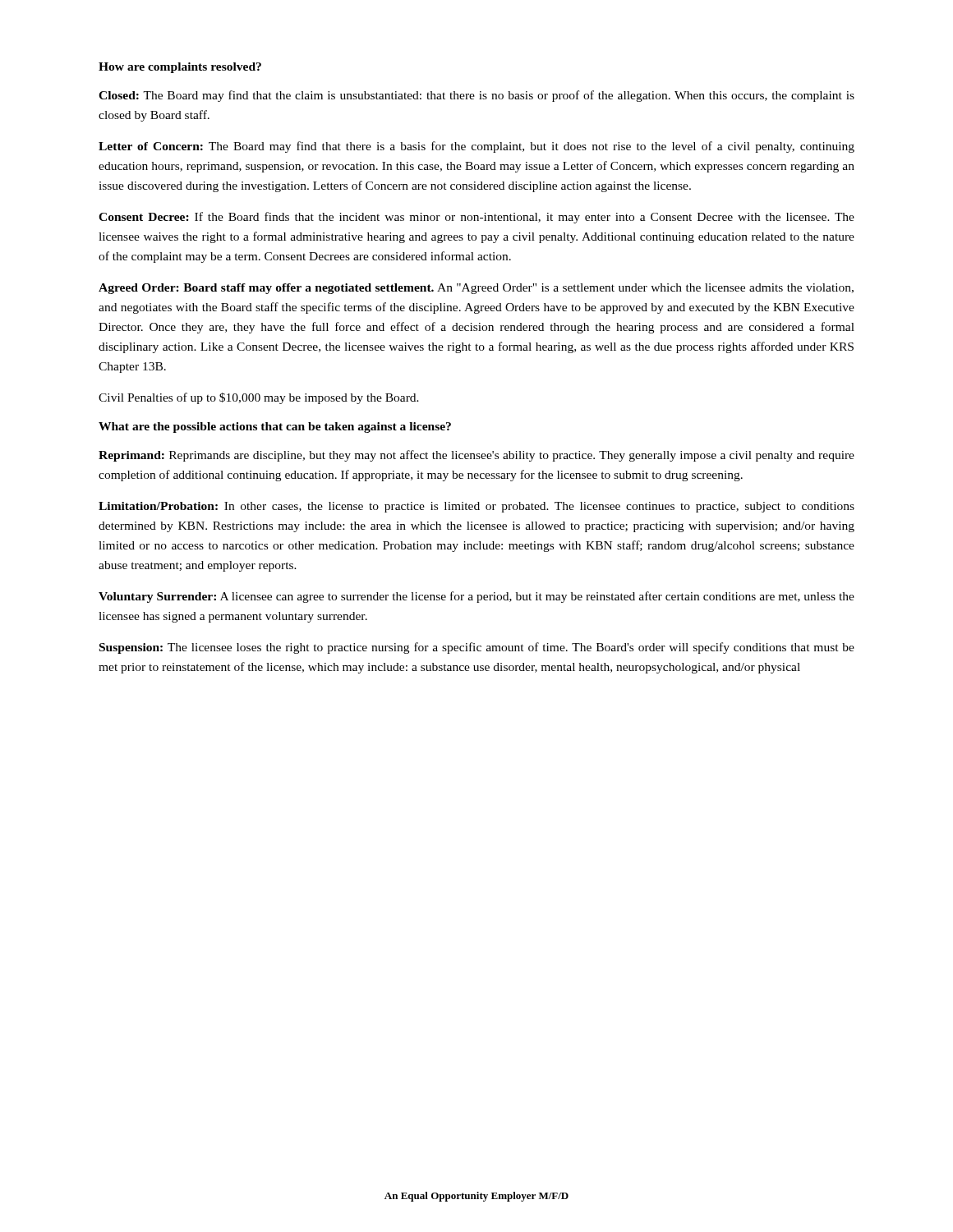Click on the text block with the text "Civil Penalties of up to $10,000 may"
Screen dimensions: 1232x953
point(259,397)
